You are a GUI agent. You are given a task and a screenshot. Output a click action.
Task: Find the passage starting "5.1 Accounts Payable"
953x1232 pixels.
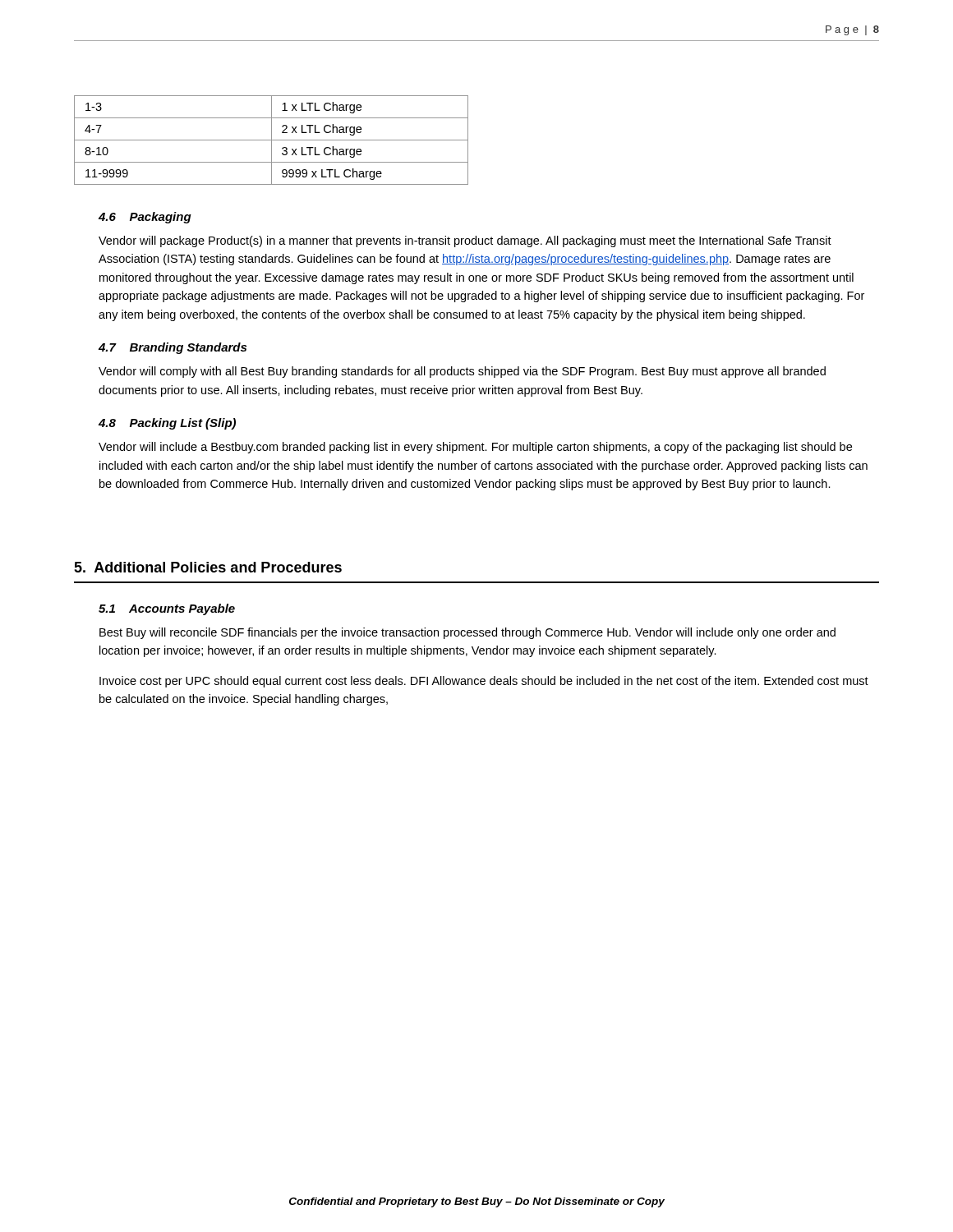[x=167, y=608]
